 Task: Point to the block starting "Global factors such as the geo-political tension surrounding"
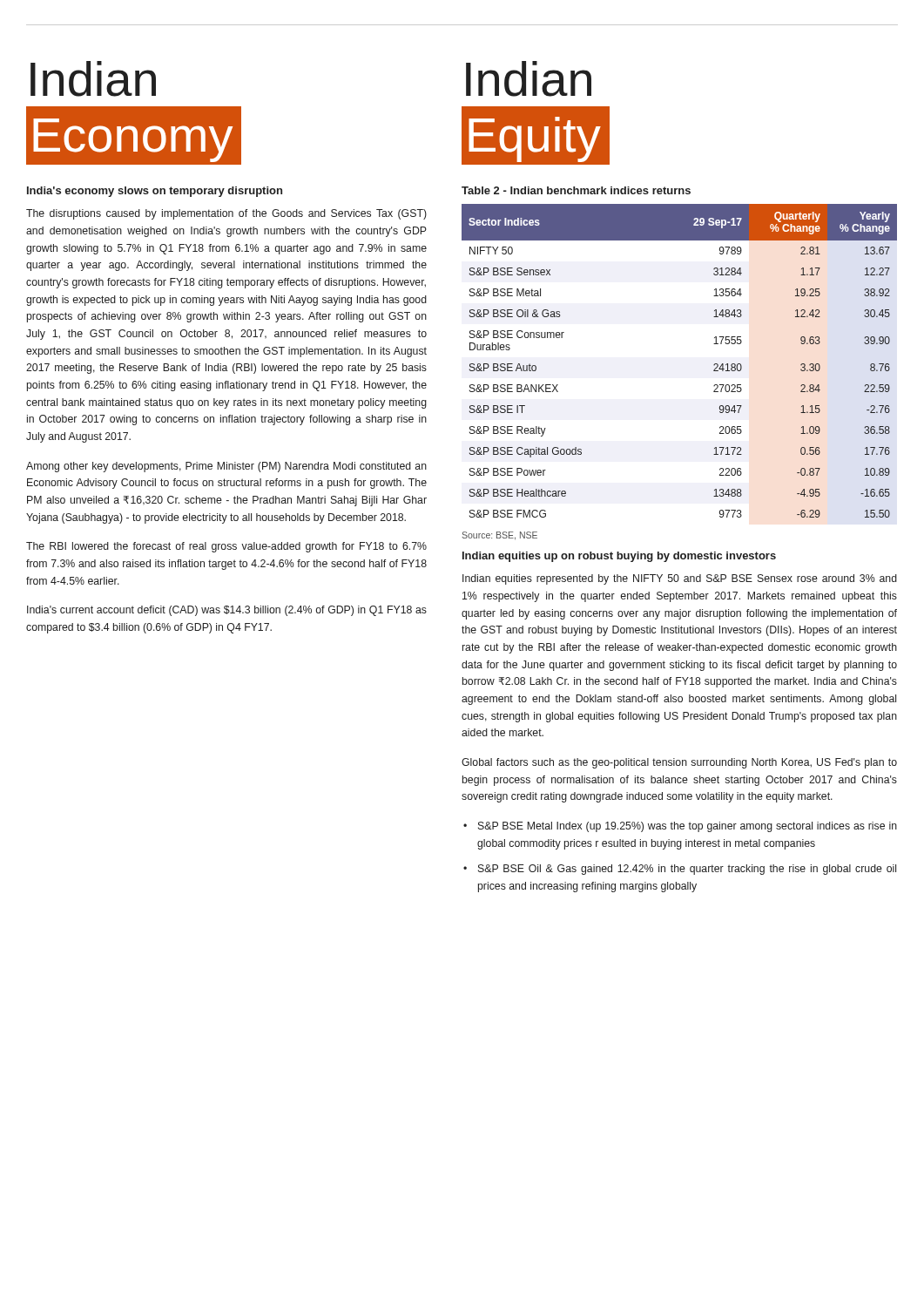(x=679, y=779)
